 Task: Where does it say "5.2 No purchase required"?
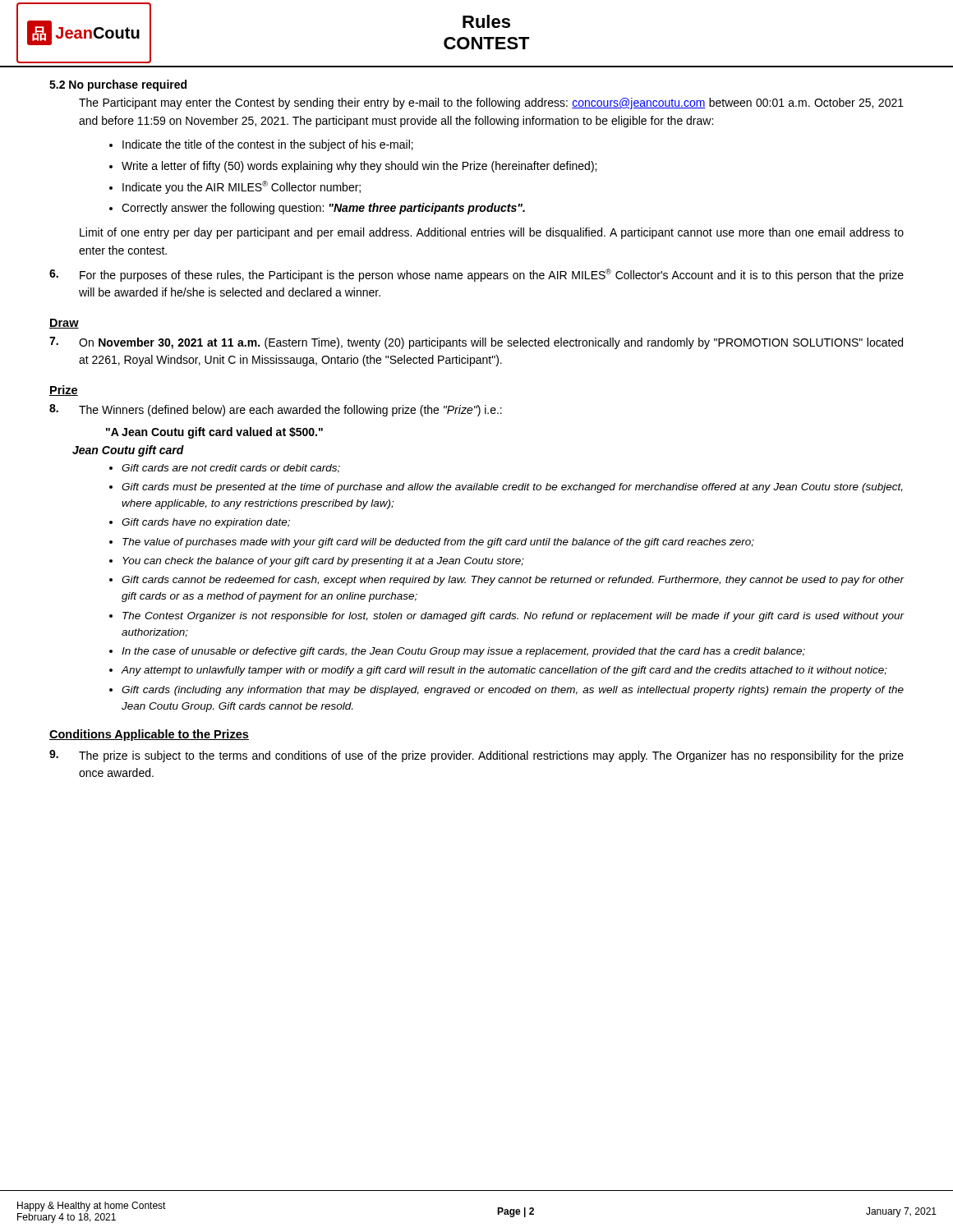(x=118, y=85)
